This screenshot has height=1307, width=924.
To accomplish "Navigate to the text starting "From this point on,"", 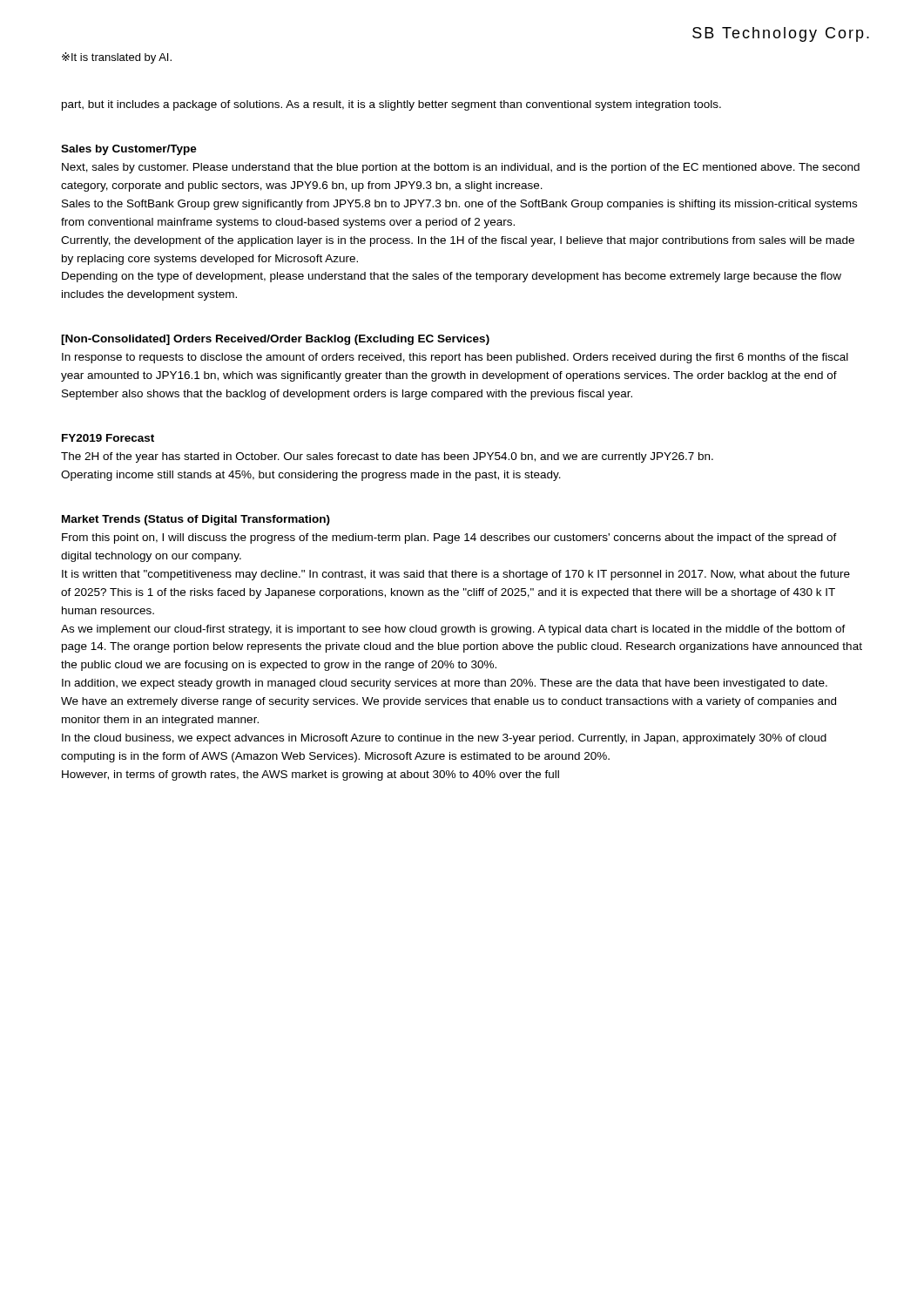I will coord(462,656).
